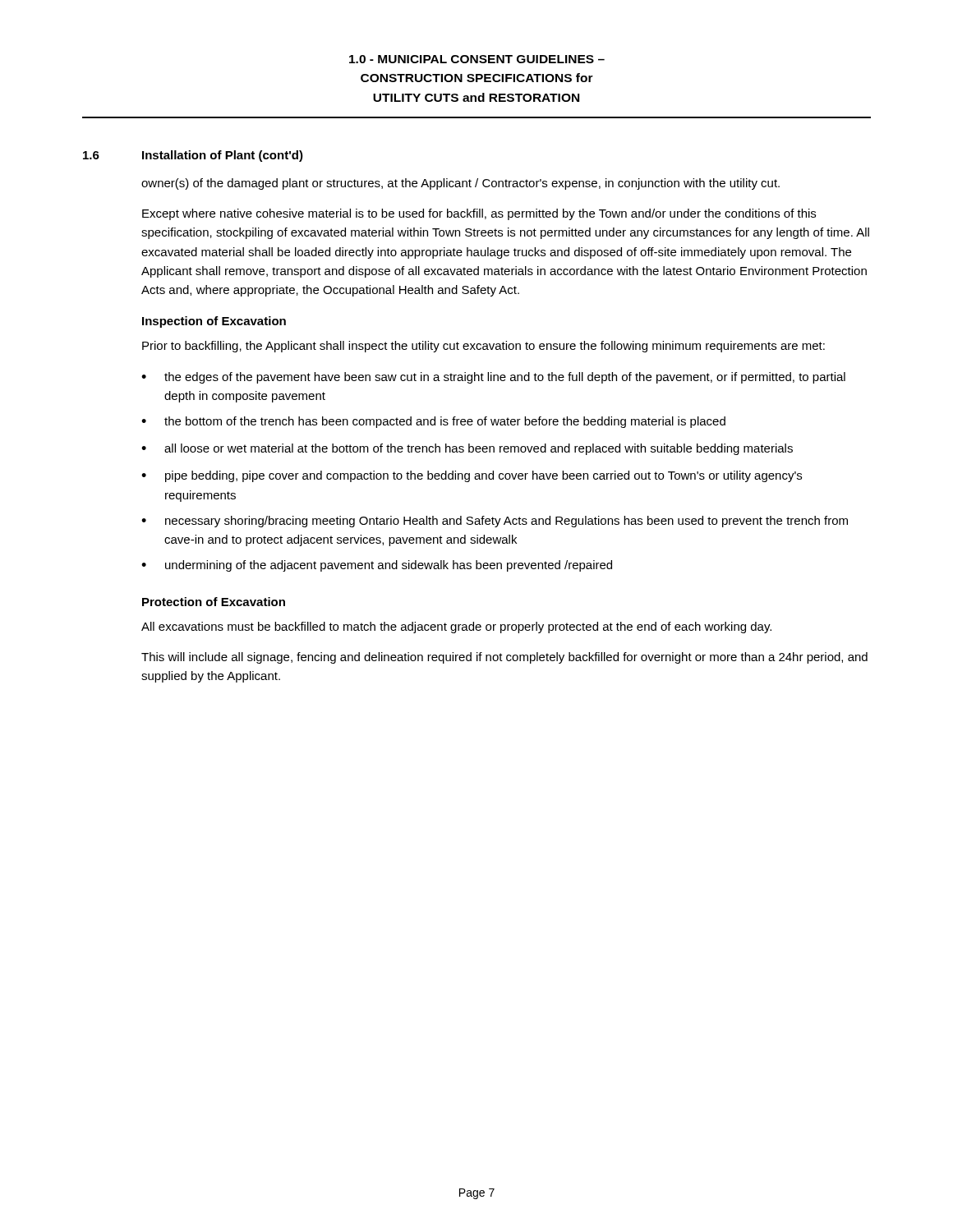Select the text block starting "• the edges of the pavement"
The image size is (953, 1232).
[x=506, y=386]
